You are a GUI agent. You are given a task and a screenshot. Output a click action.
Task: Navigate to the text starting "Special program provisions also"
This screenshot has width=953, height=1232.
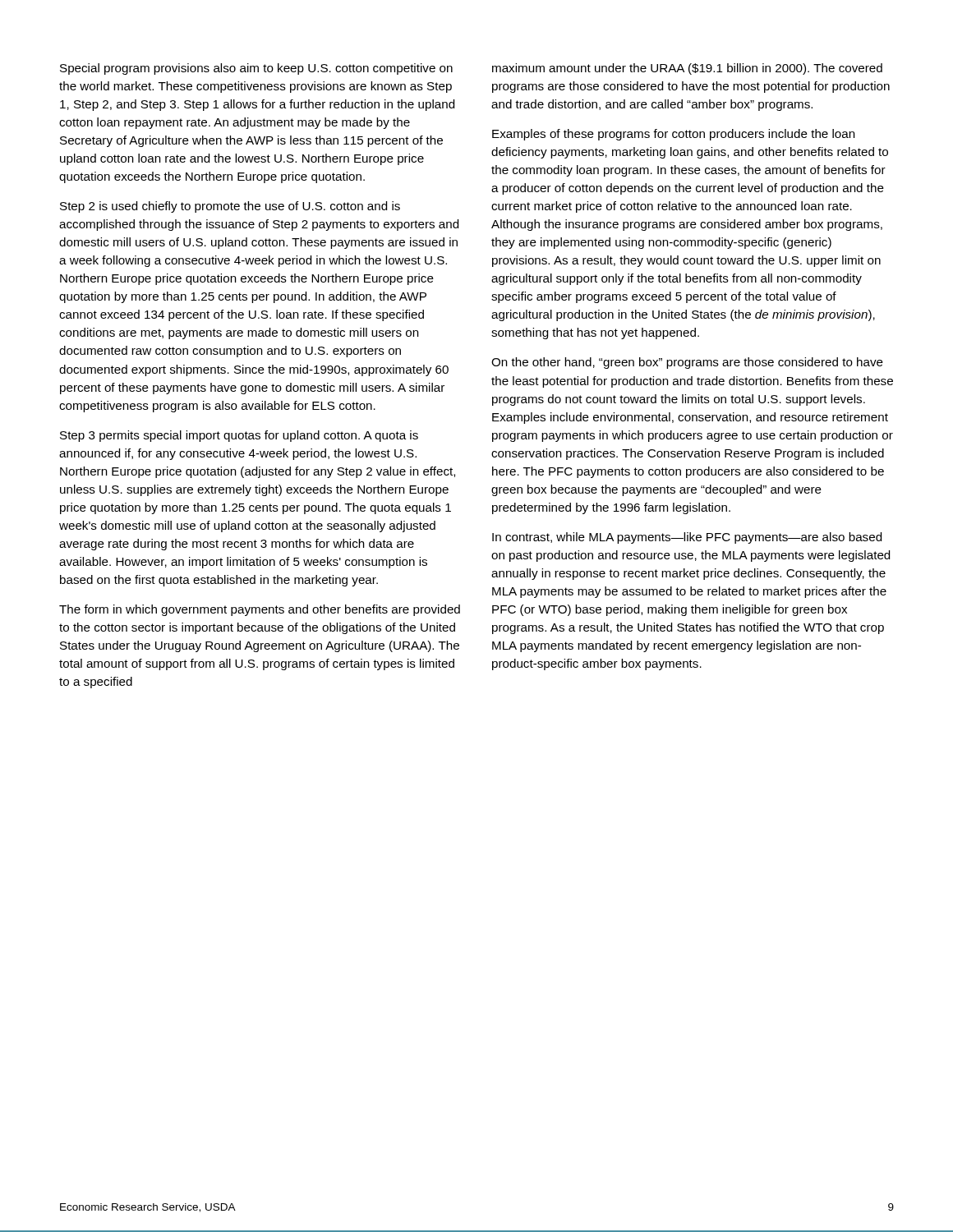260,122
